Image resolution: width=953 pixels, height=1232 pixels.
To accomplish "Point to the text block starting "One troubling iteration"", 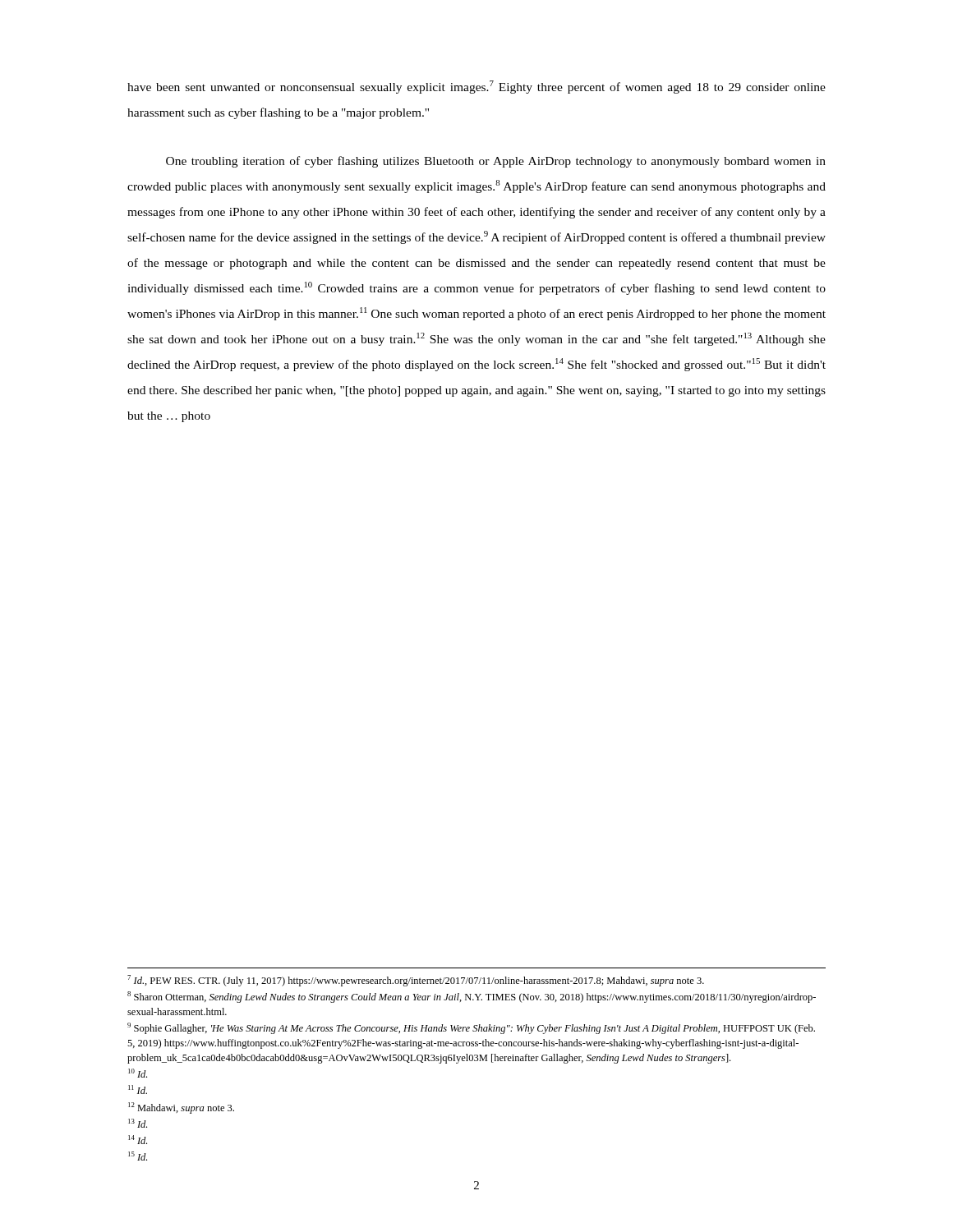I will (476, 288).
